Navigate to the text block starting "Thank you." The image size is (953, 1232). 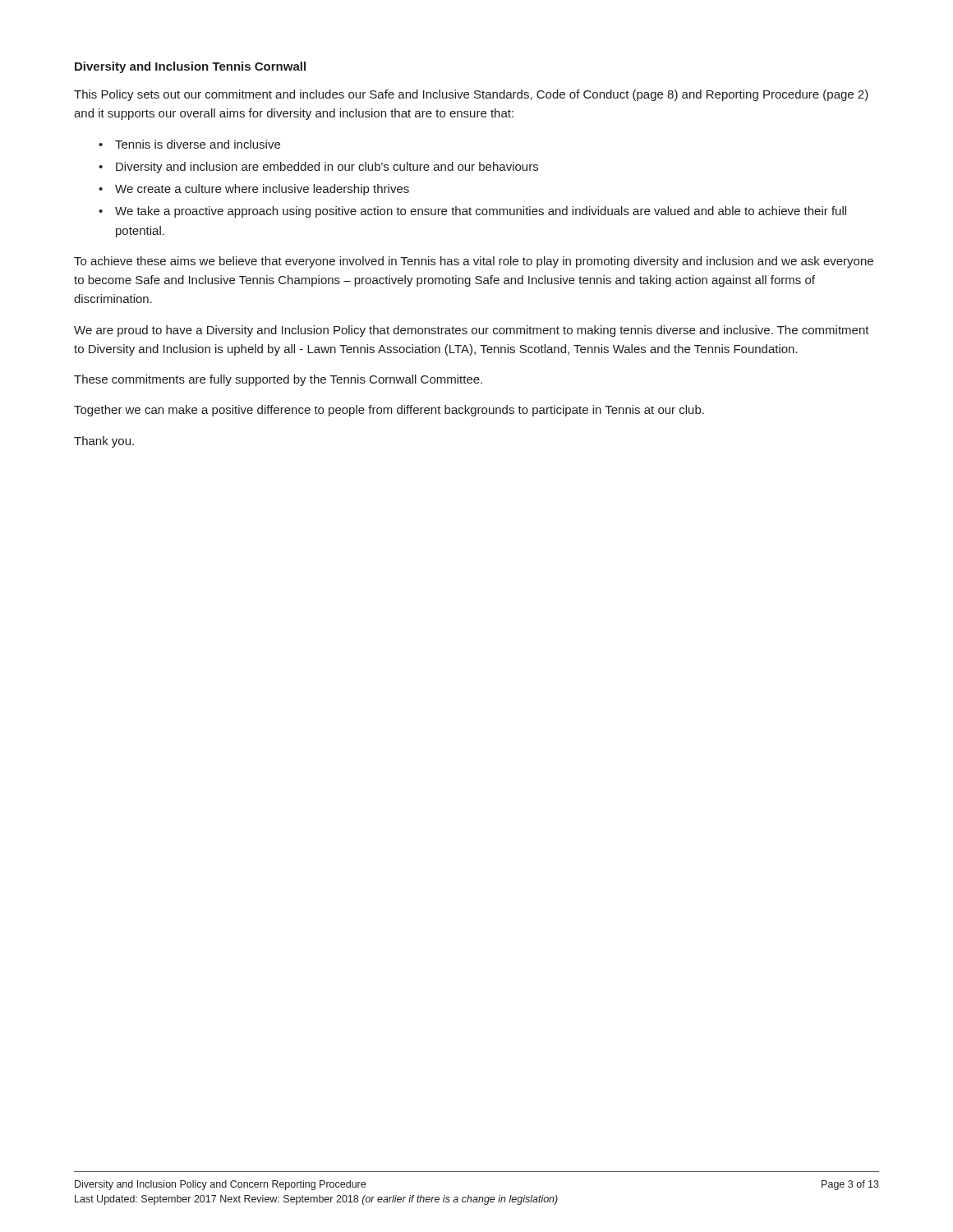point(104,440)
